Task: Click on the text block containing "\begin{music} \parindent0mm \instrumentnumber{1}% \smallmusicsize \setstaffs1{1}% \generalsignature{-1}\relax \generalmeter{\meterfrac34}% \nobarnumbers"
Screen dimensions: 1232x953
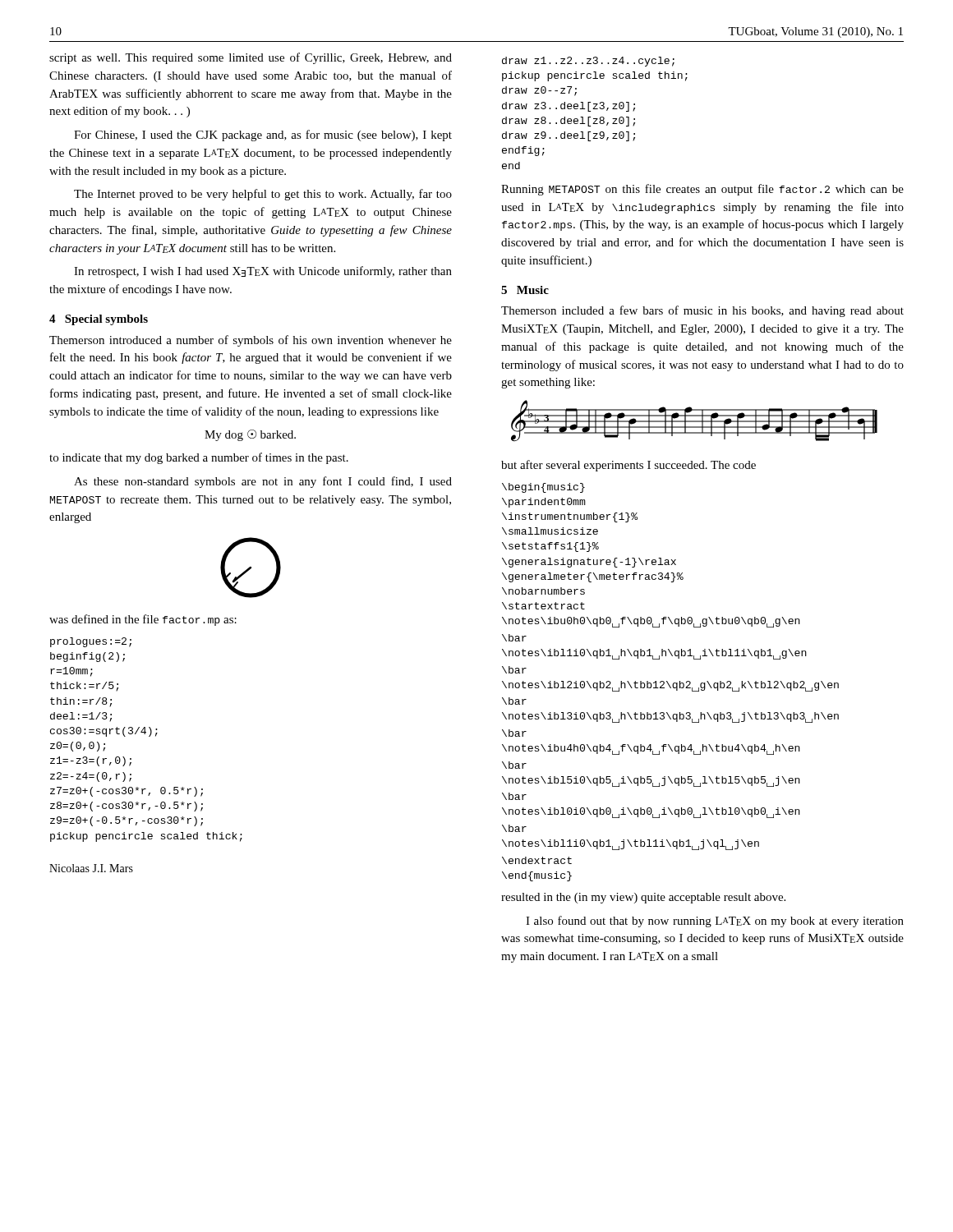Action: (x=702, y=682)
